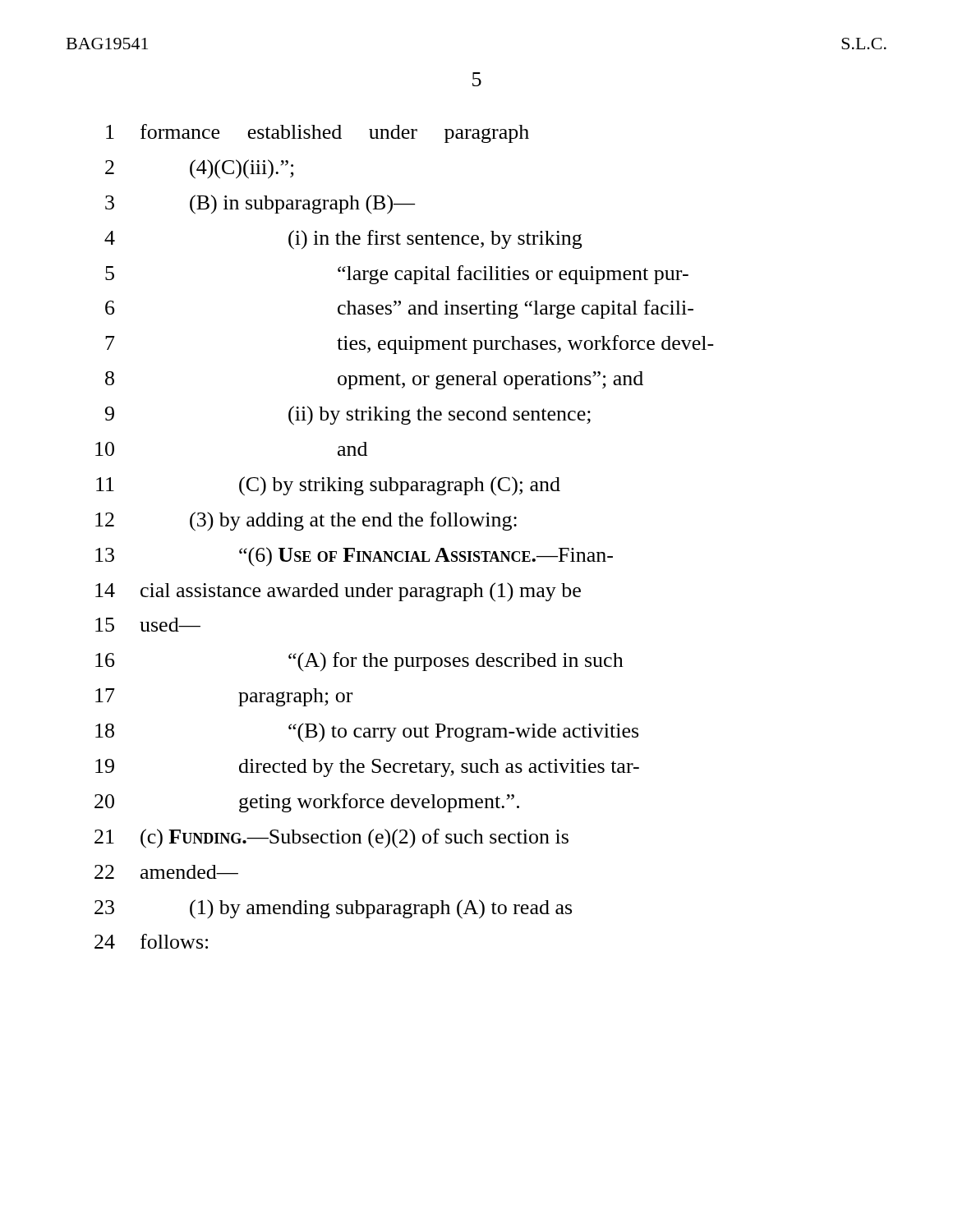The height and width of the screenshot is (1232, 953).
Task: Navigate to the text block starting "10 and"
Action: click(x=107, y=449)
